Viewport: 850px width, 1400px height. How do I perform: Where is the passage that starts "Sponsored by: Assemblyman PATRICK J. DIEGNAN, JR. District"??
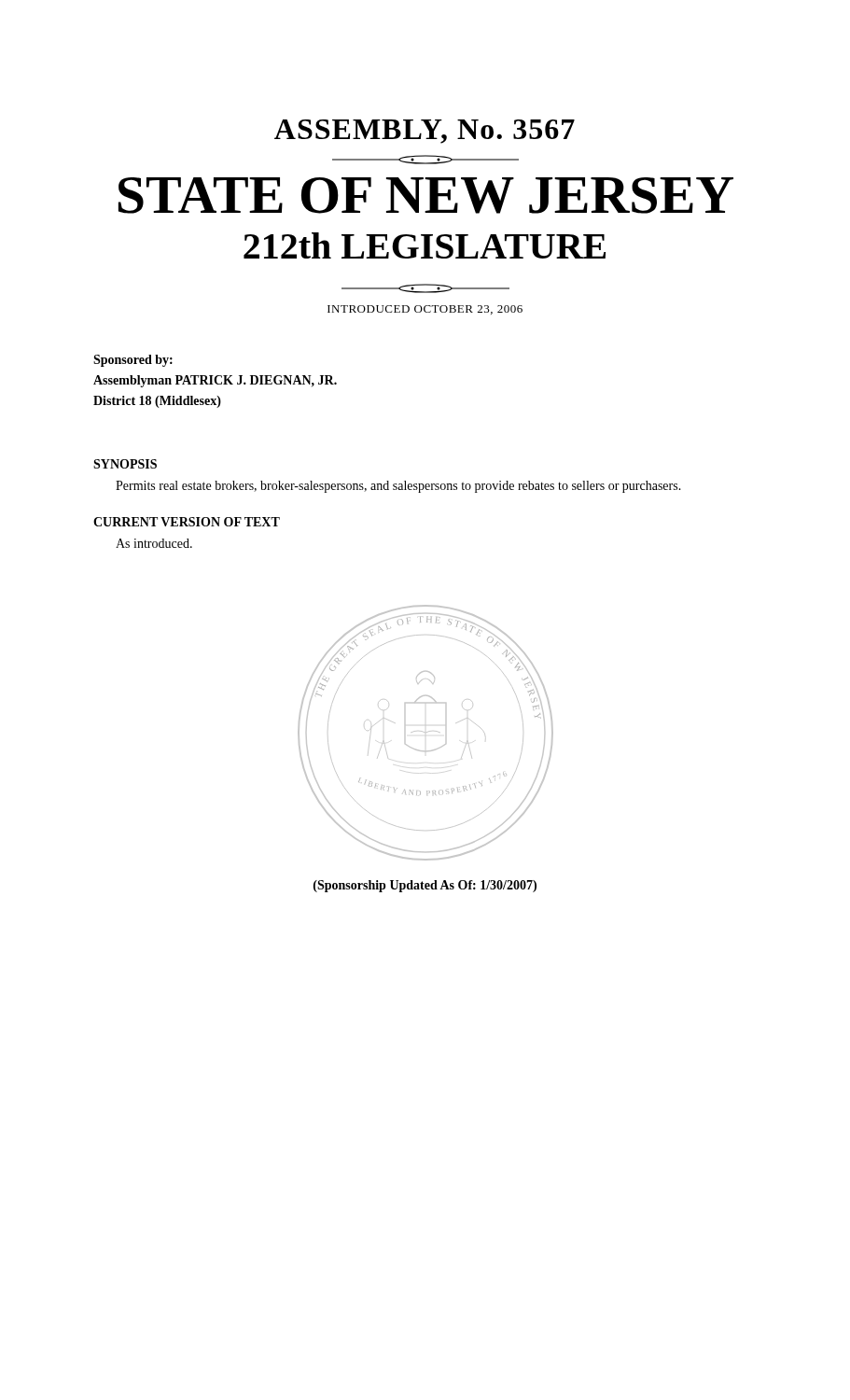215,380
